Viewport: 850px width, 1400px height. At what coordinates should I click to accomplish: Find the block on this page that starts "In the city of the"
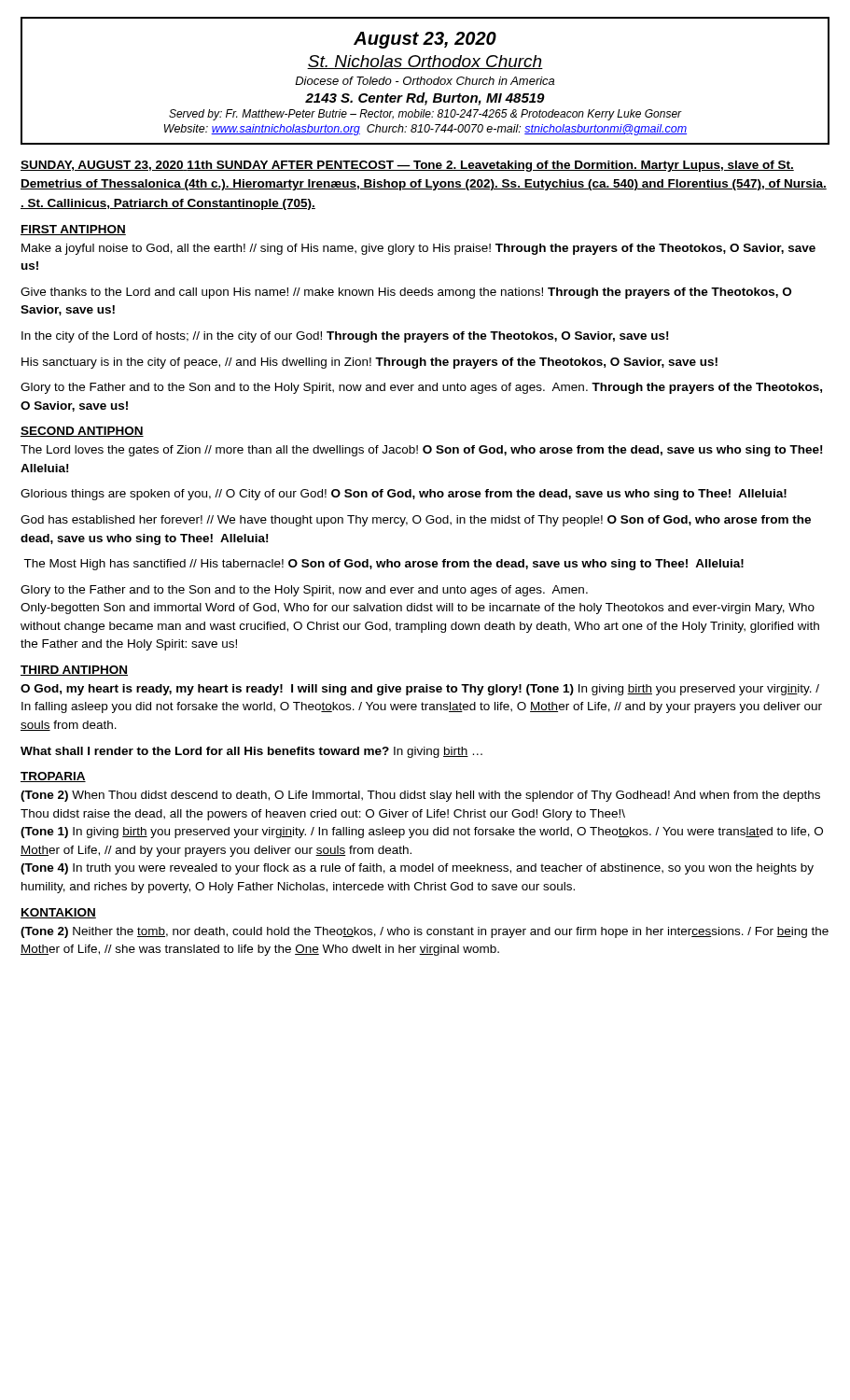[x=425, y=336]
